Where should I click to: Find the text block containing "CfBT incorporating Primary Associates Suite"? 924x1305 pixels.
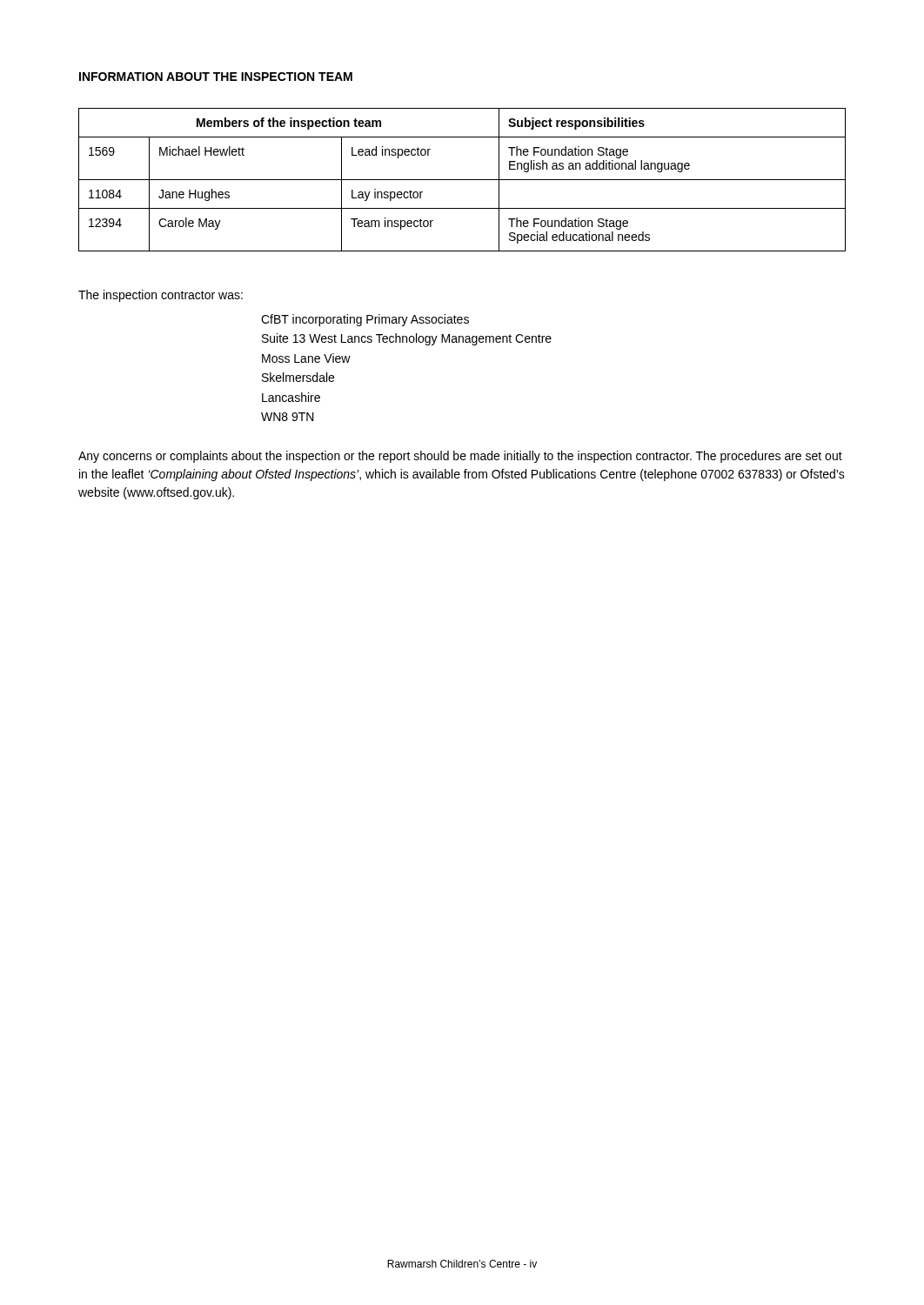(365, 320)
